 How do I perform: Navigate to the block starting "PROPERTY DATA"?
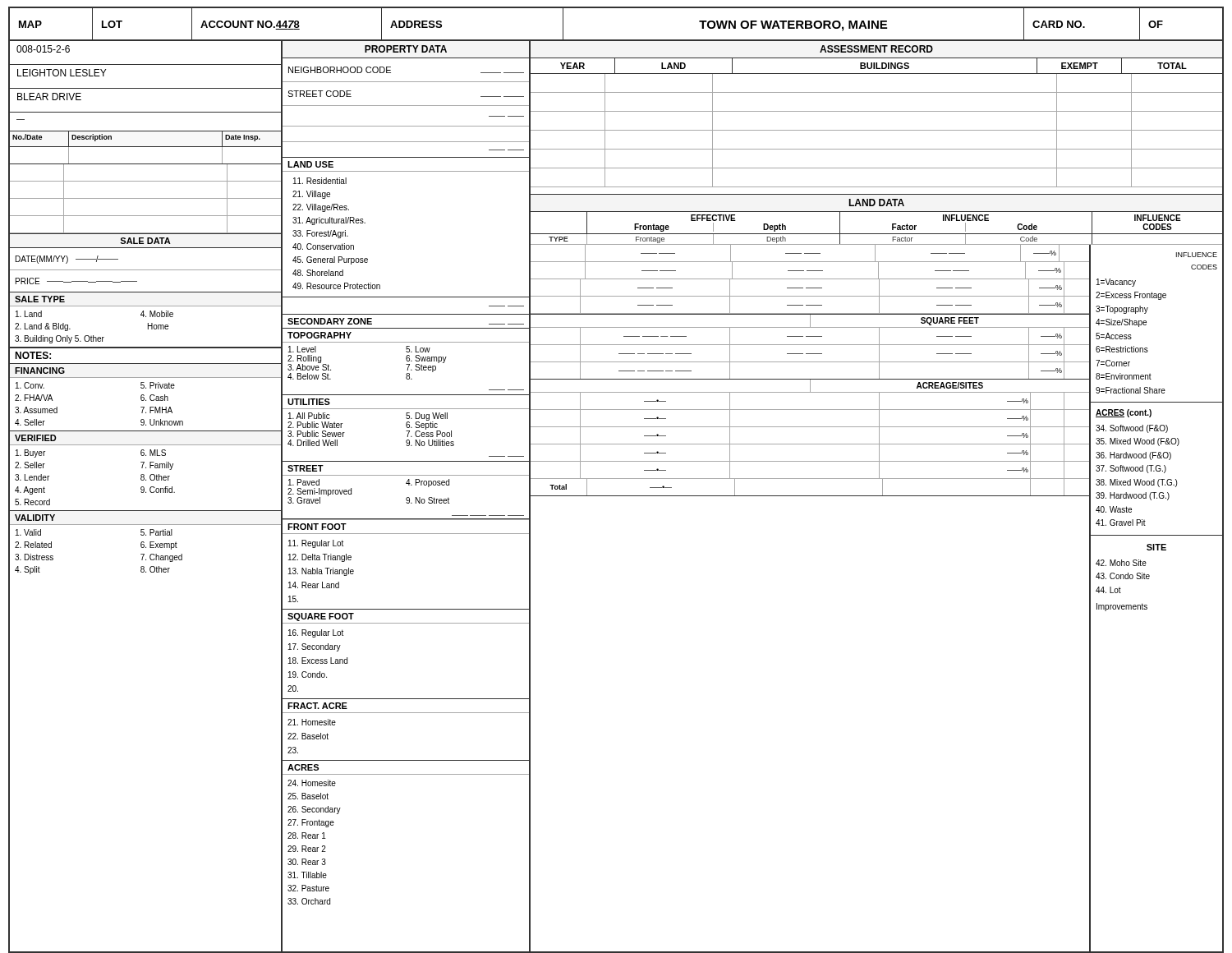406,49
